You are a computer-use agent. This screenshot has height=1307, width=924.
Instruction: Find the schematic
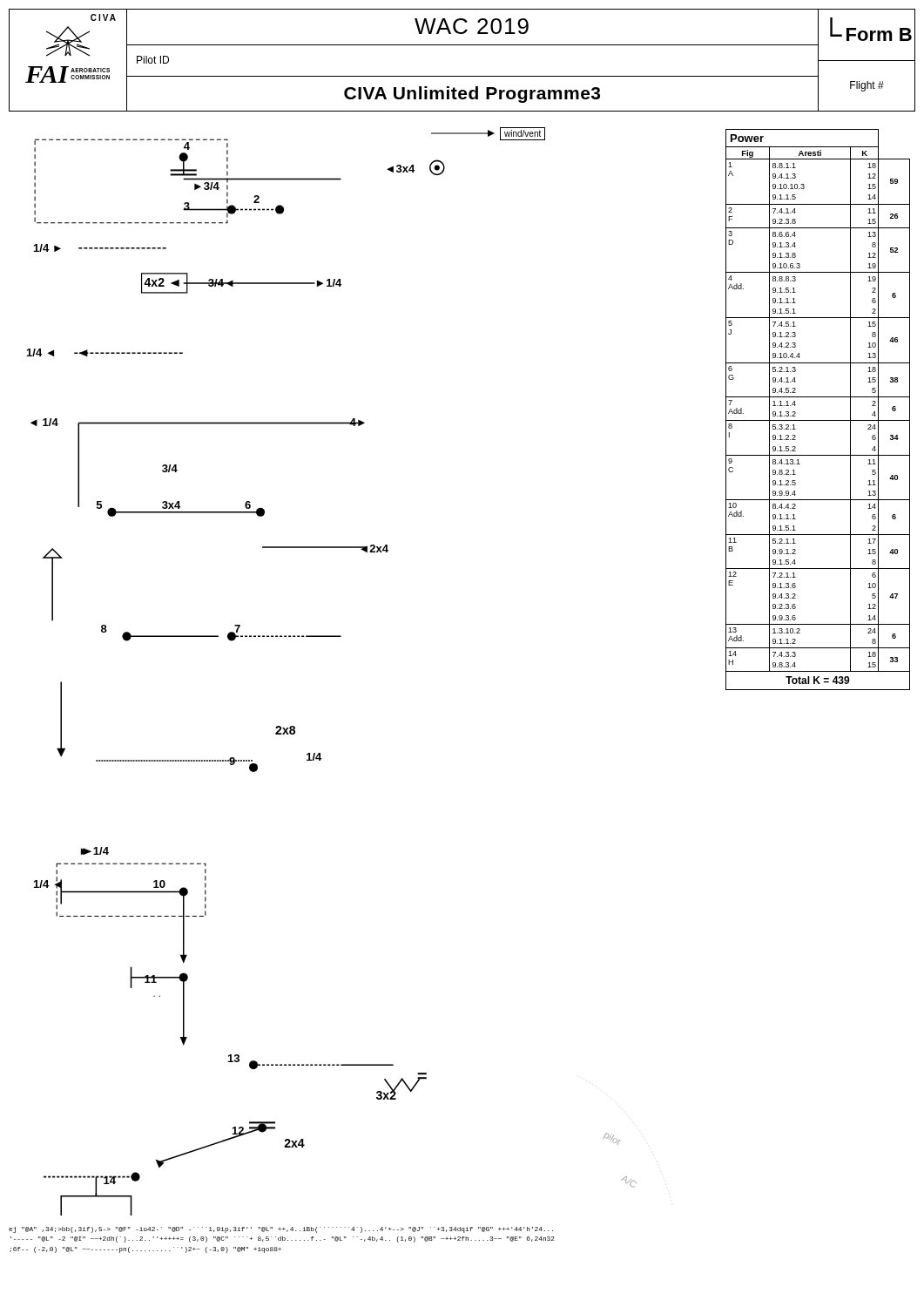click(367, 669)
